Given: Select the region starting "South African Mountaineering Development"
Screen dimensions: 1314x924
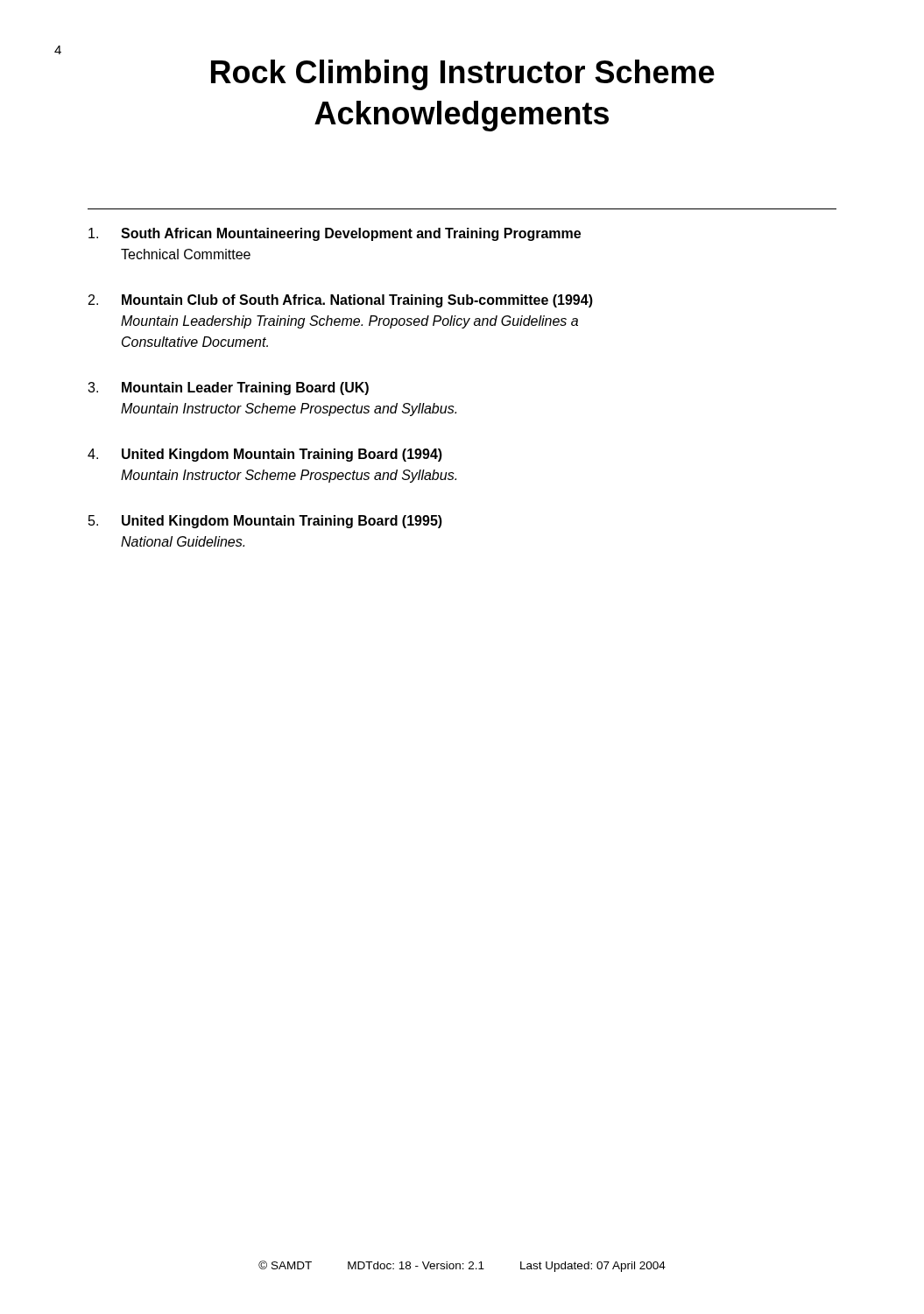Looking at the screenshot, I should 462,244.
